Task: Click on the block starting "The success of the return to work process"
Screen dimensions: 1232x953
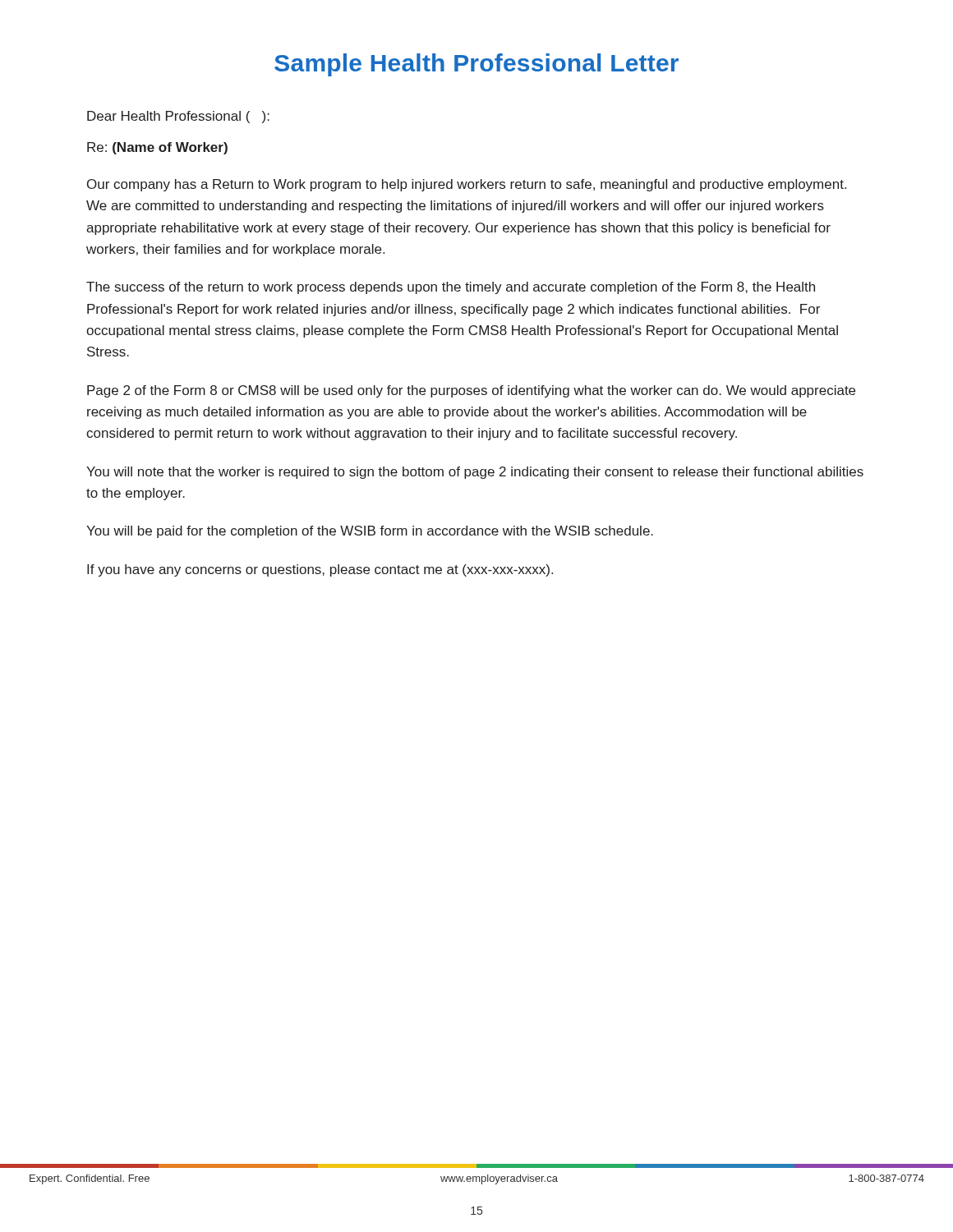Action: click(x=463, y=320)
